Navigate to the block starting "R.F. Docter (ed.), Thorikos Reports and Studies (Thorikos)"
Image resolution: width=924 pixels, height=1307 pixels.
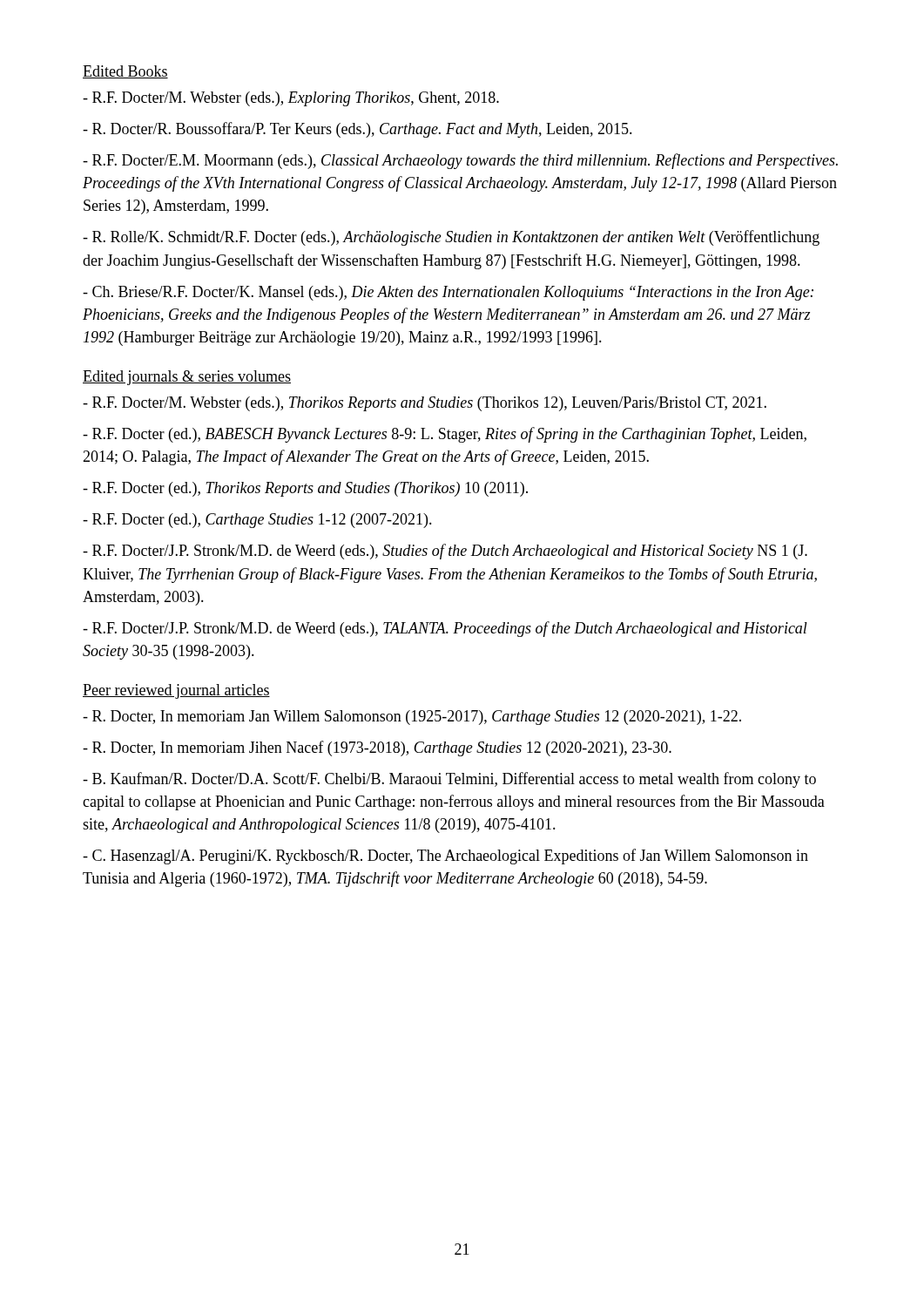pos(306,488)
